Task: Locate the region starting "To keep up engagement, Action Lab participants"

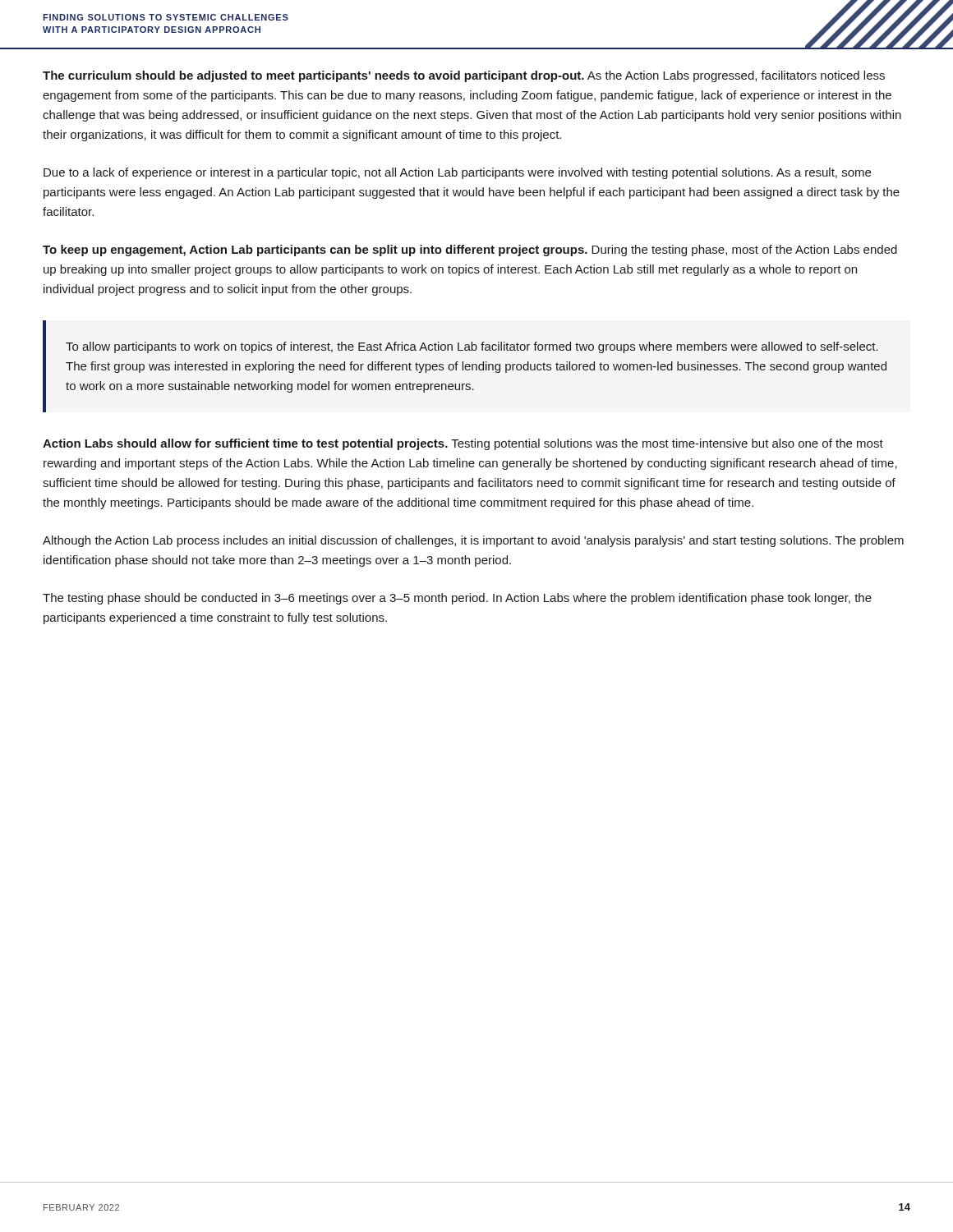Action: pos(470,269)
